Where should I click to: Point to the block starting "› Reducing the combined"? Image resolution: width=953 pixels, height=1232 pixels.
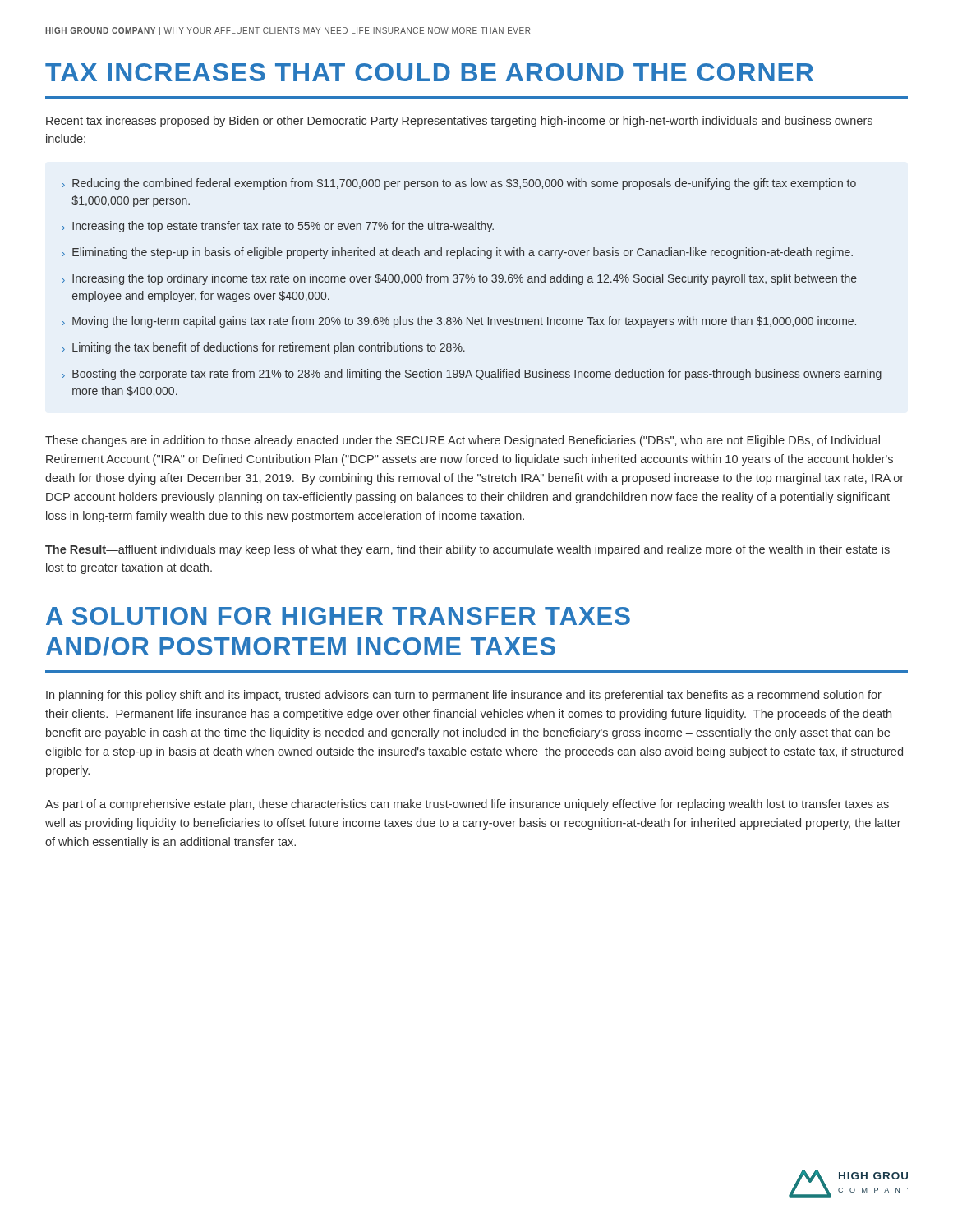[475, 192]
